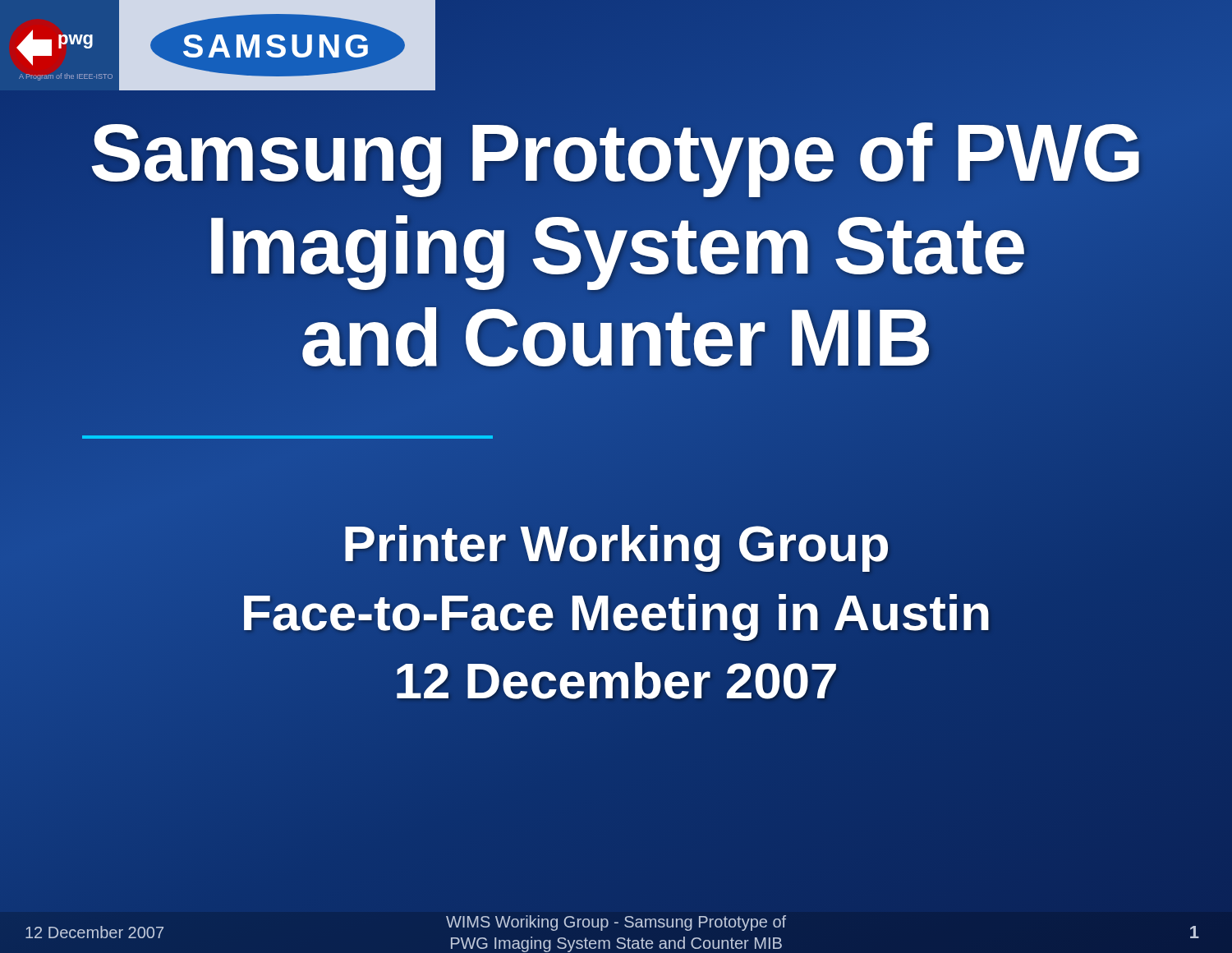Viewport: 1232px width, 953px height.
Task: Point to the title beginning "Samsung Prototype of"
Action: [616, 246]
